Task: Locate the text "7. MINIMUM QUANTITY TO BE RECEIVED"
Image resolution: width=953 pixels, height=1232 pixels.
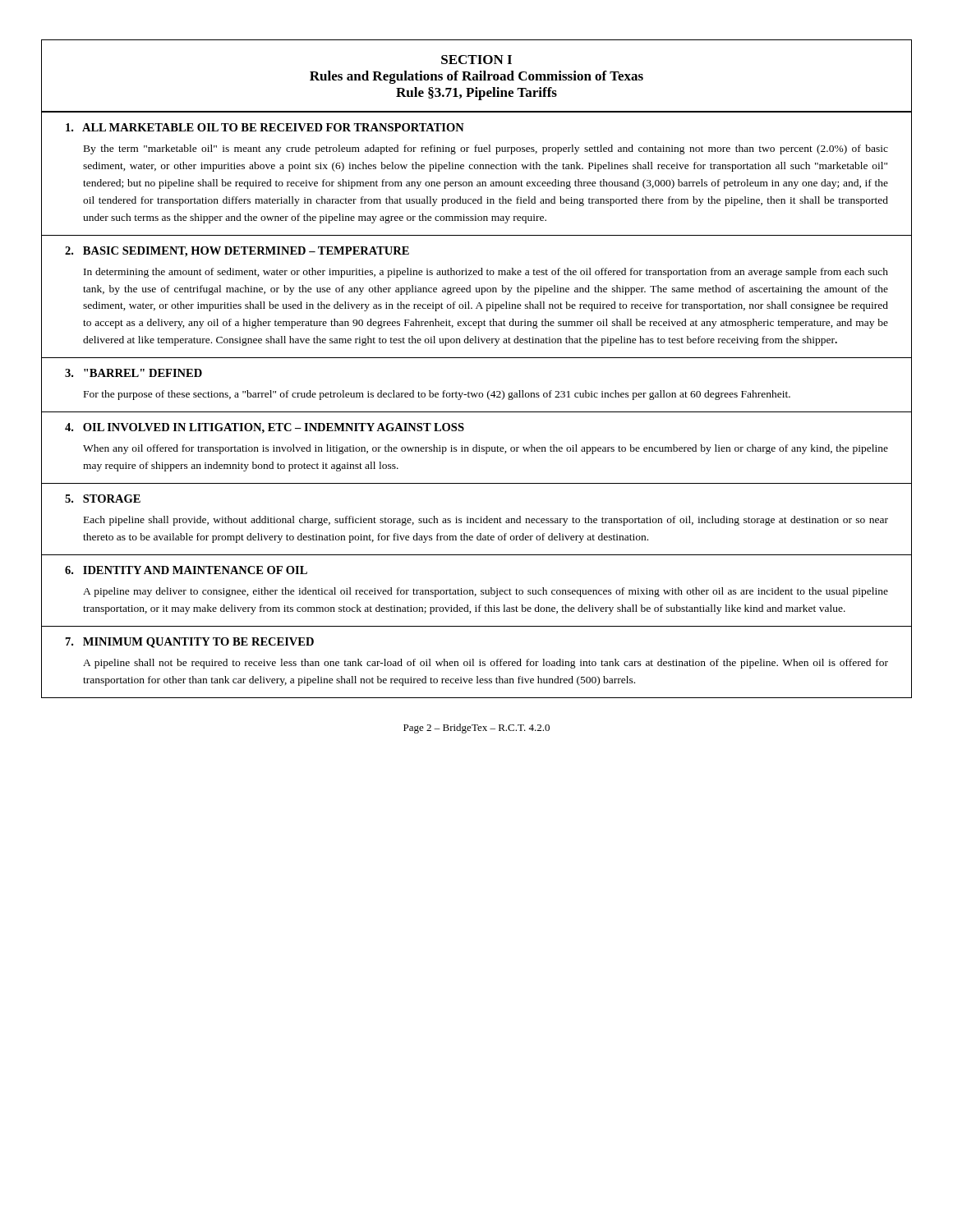Action: (x=190, y=641)
